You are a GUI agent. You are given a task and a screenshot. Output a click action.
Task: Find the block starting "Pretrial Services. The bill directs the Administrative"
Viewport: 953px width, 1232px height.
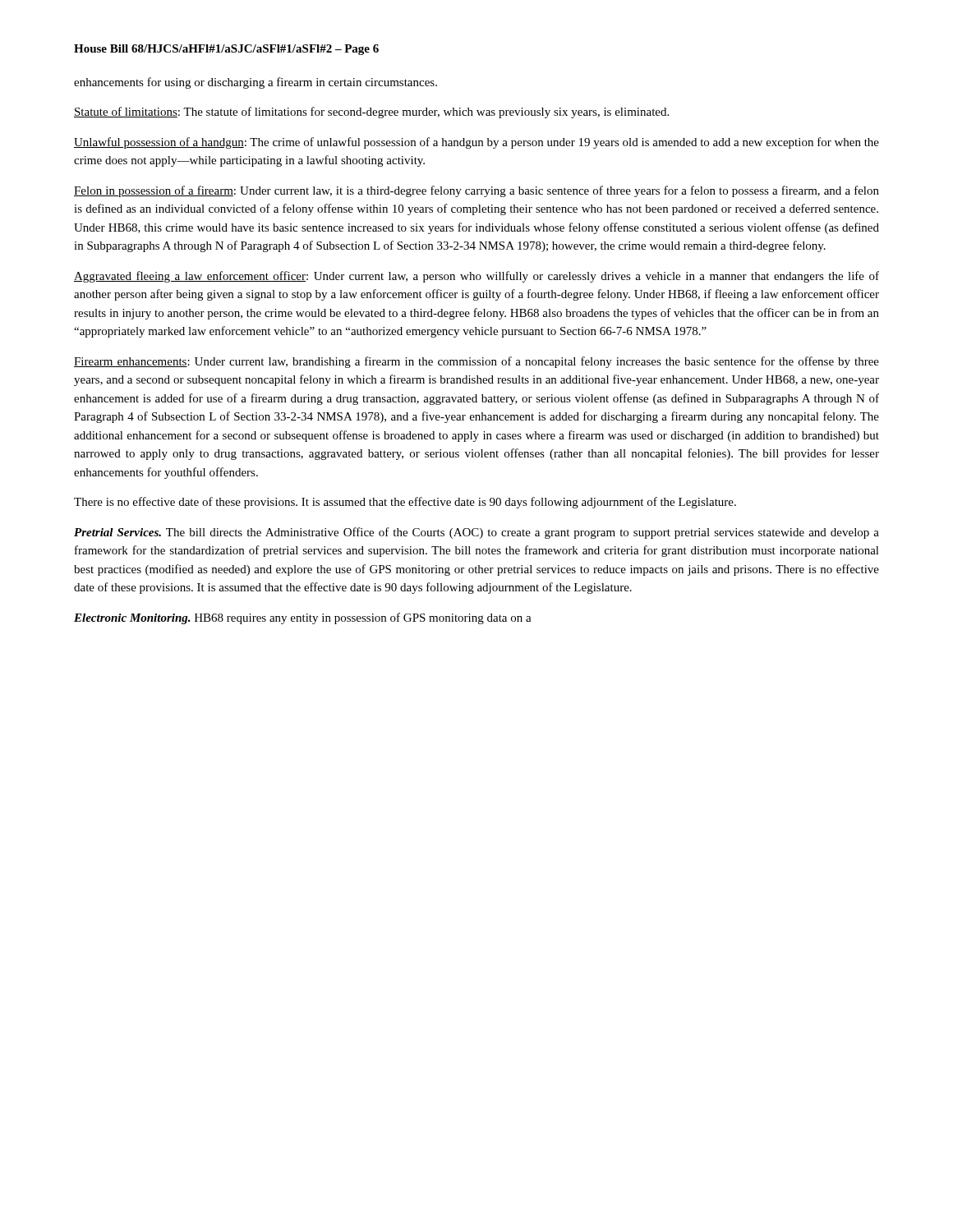[x=476, y=560]
